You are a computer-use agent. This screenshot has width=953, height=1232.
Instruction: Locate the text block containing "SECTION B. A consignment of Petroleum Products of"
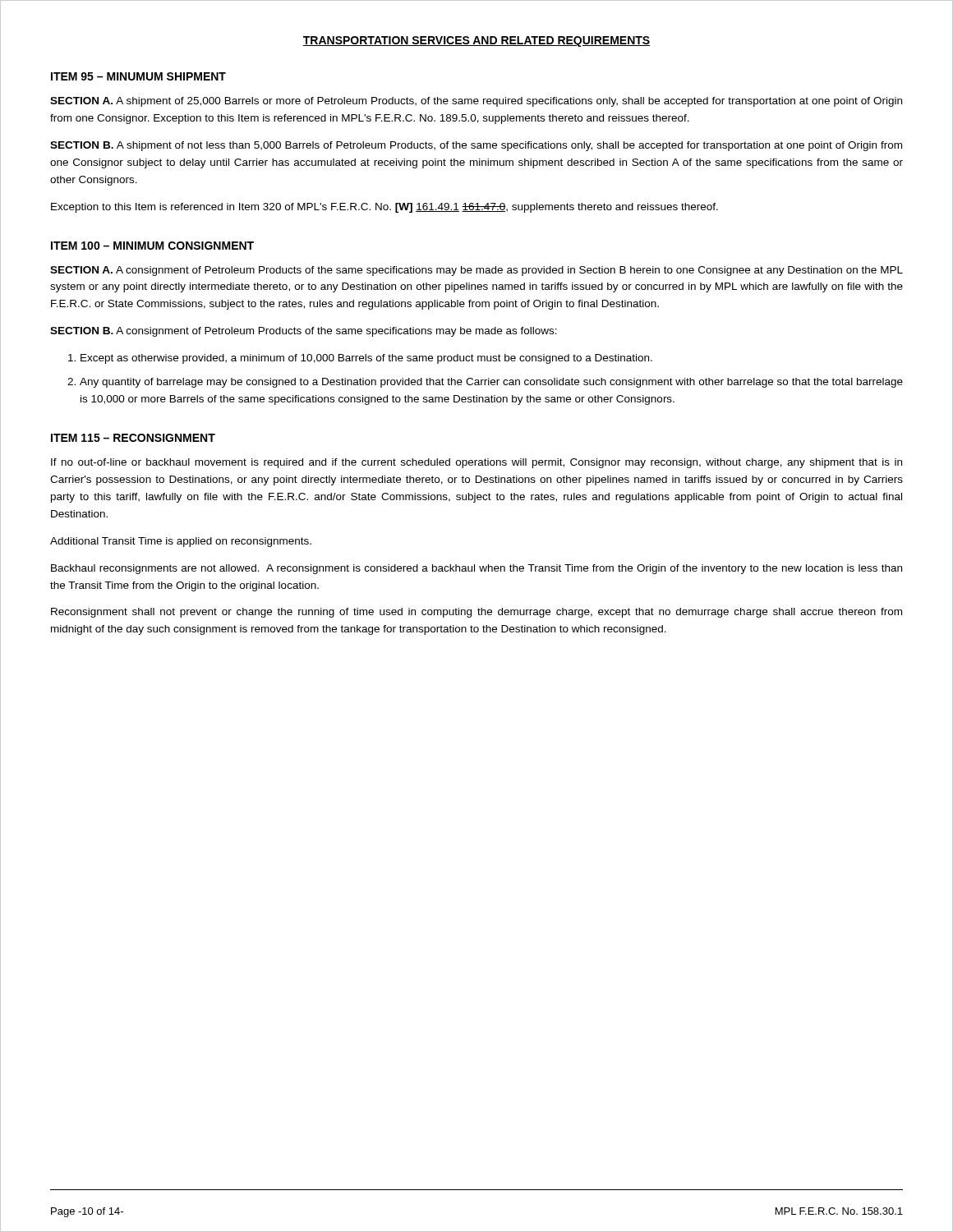coord(304,331)
